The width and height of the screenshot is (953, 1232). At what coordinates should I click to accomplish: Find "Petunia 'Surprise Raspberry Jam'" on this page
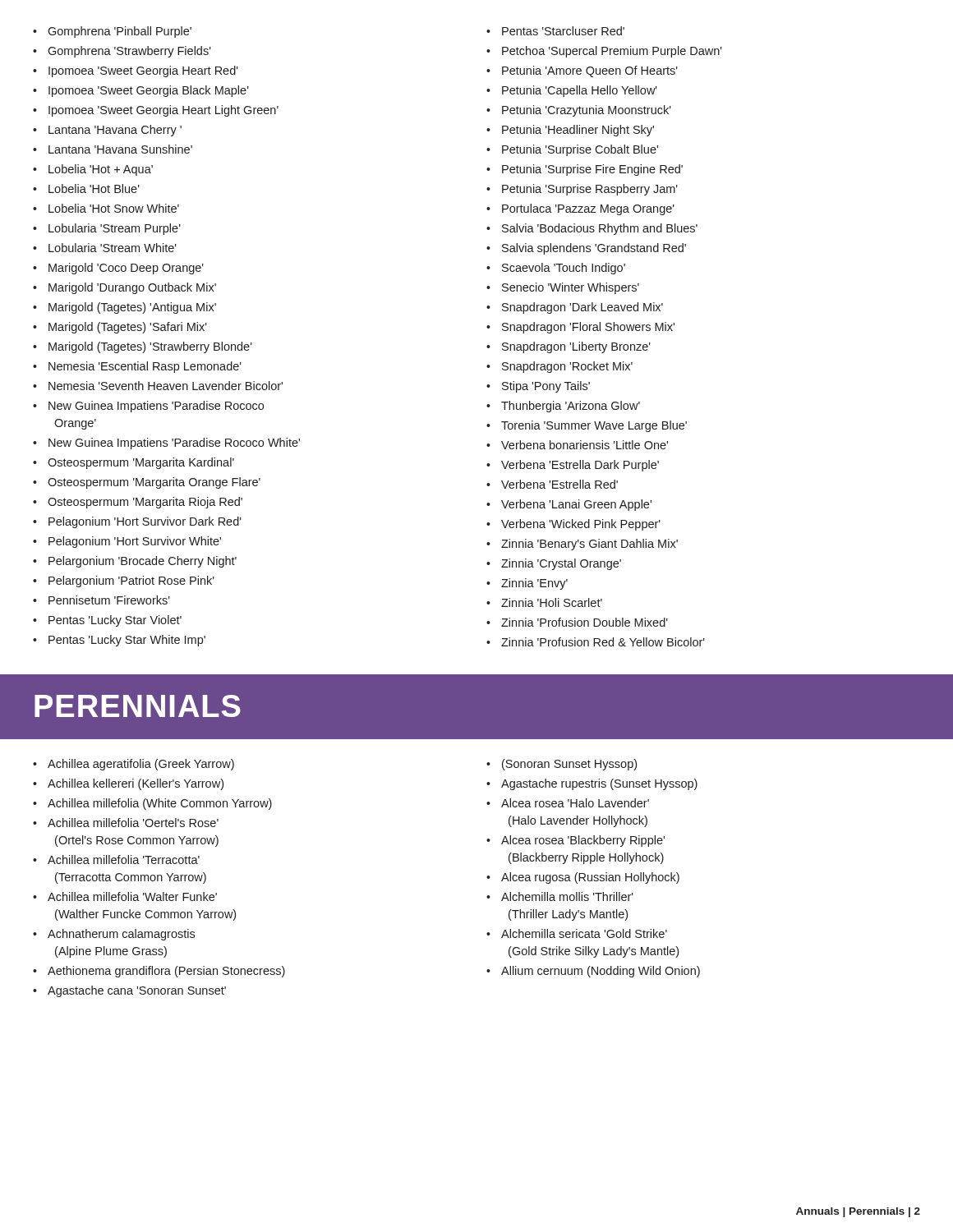coord(582,190)
